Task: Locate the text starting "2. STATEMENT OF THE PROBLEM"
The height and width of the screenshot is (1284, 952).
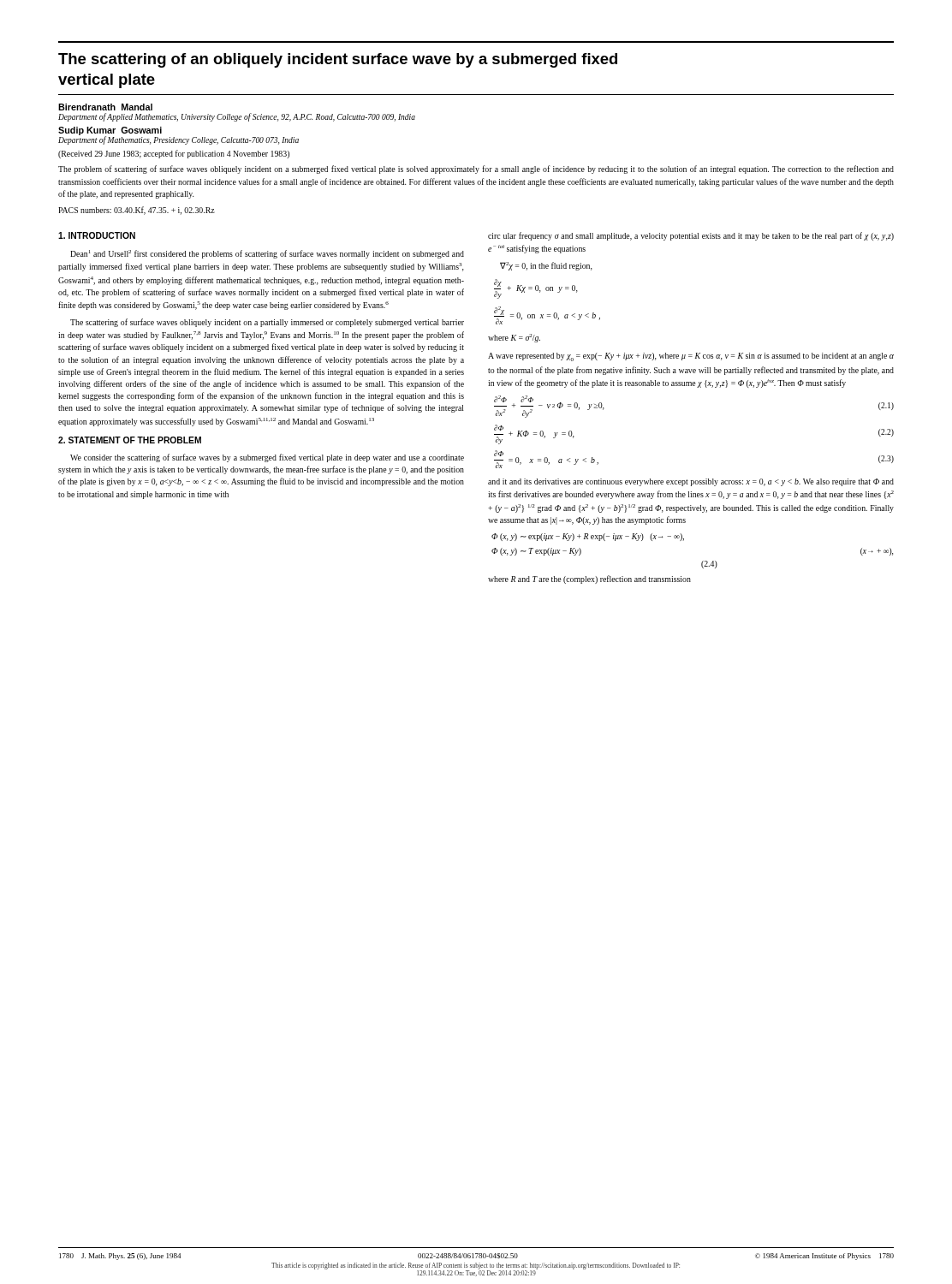Action: click(130, 441)
